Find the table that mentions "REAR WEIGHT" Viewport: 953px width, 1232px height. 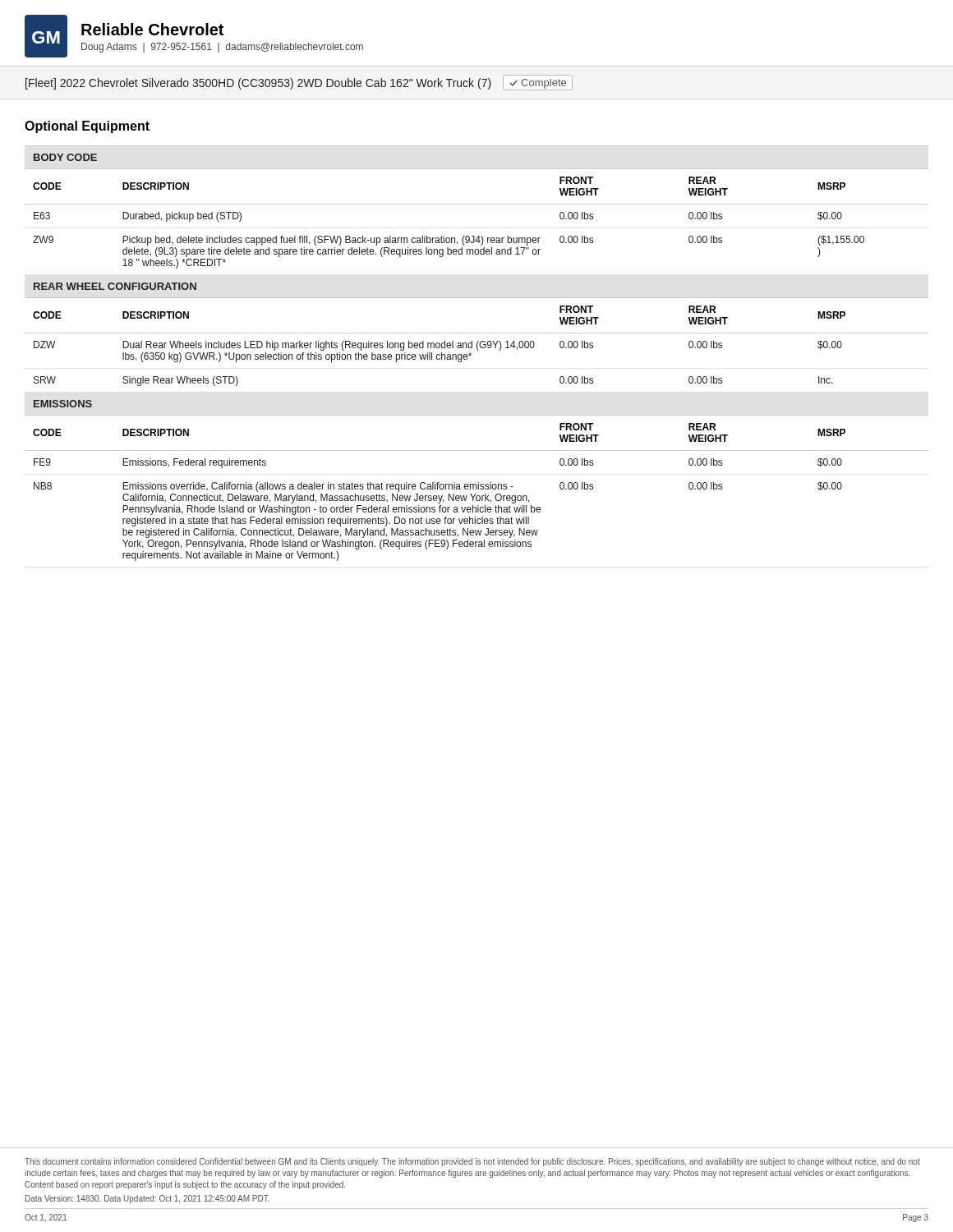pos(476,356)
